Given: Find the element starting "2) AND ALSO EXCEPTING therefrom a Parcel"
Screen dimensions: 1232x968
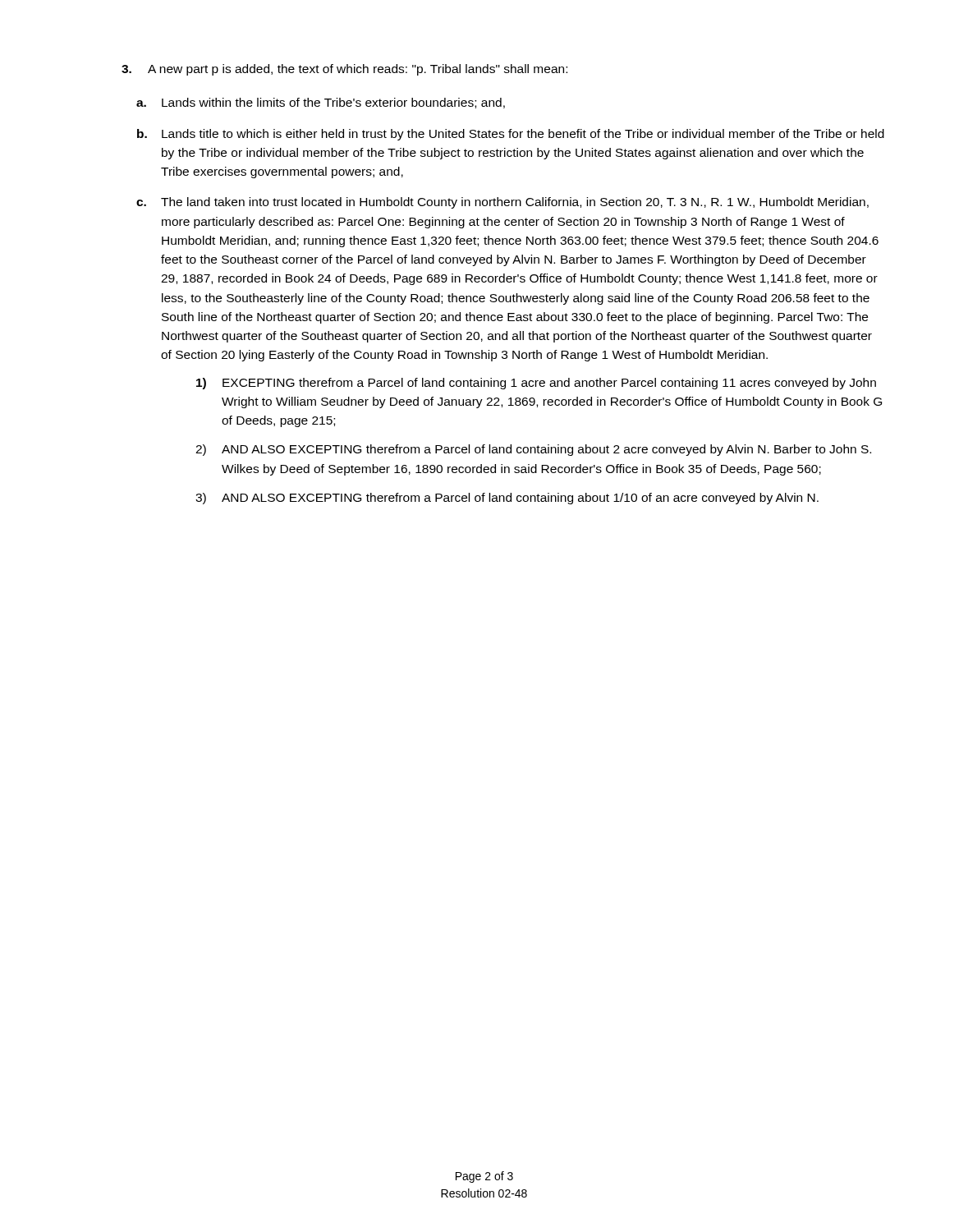Looking at the screenshot, I should pos(541,459).
